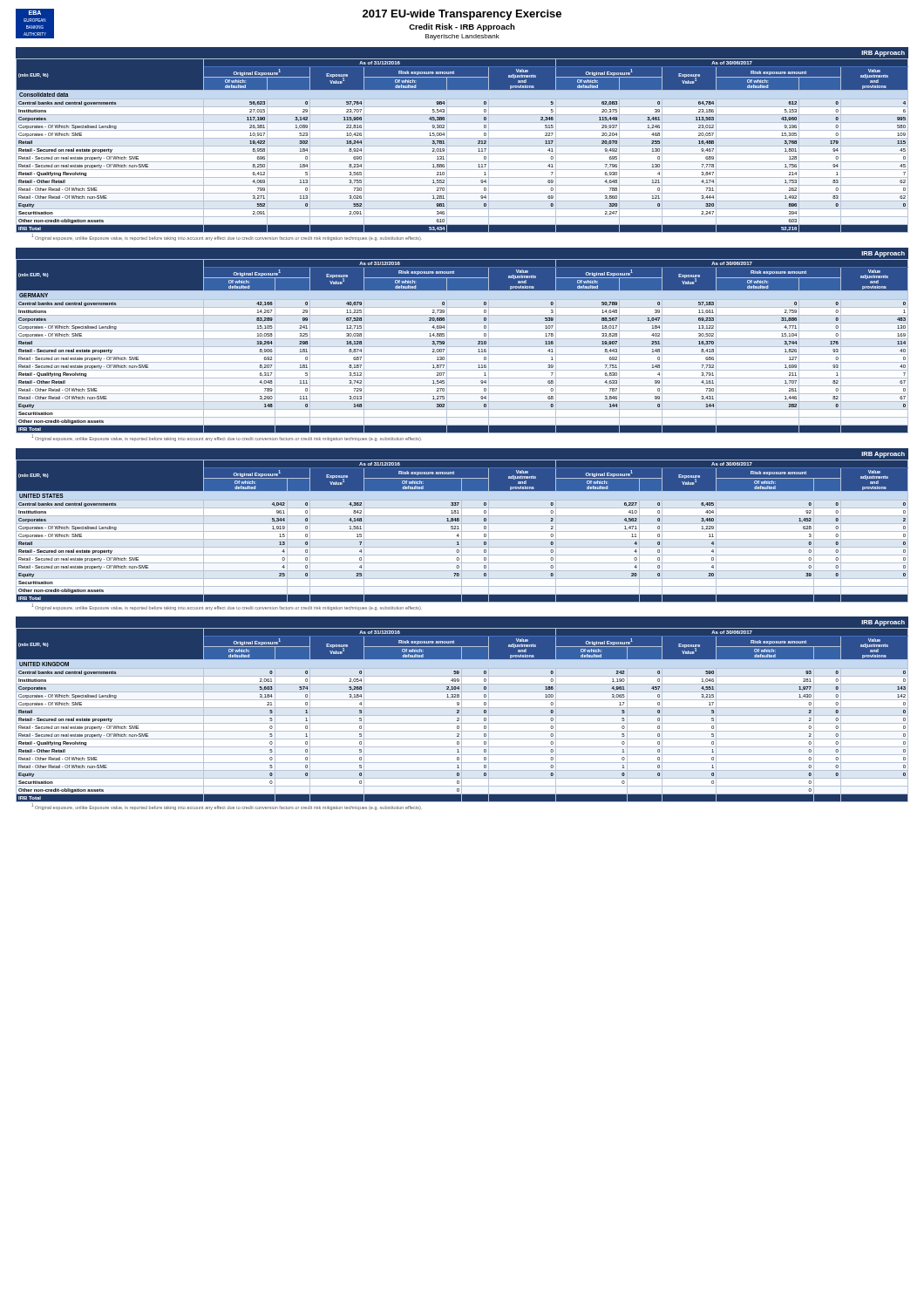
Task: Locate the element starting "Credit Risk - IRB Approach"
Action: click(462, 27)
